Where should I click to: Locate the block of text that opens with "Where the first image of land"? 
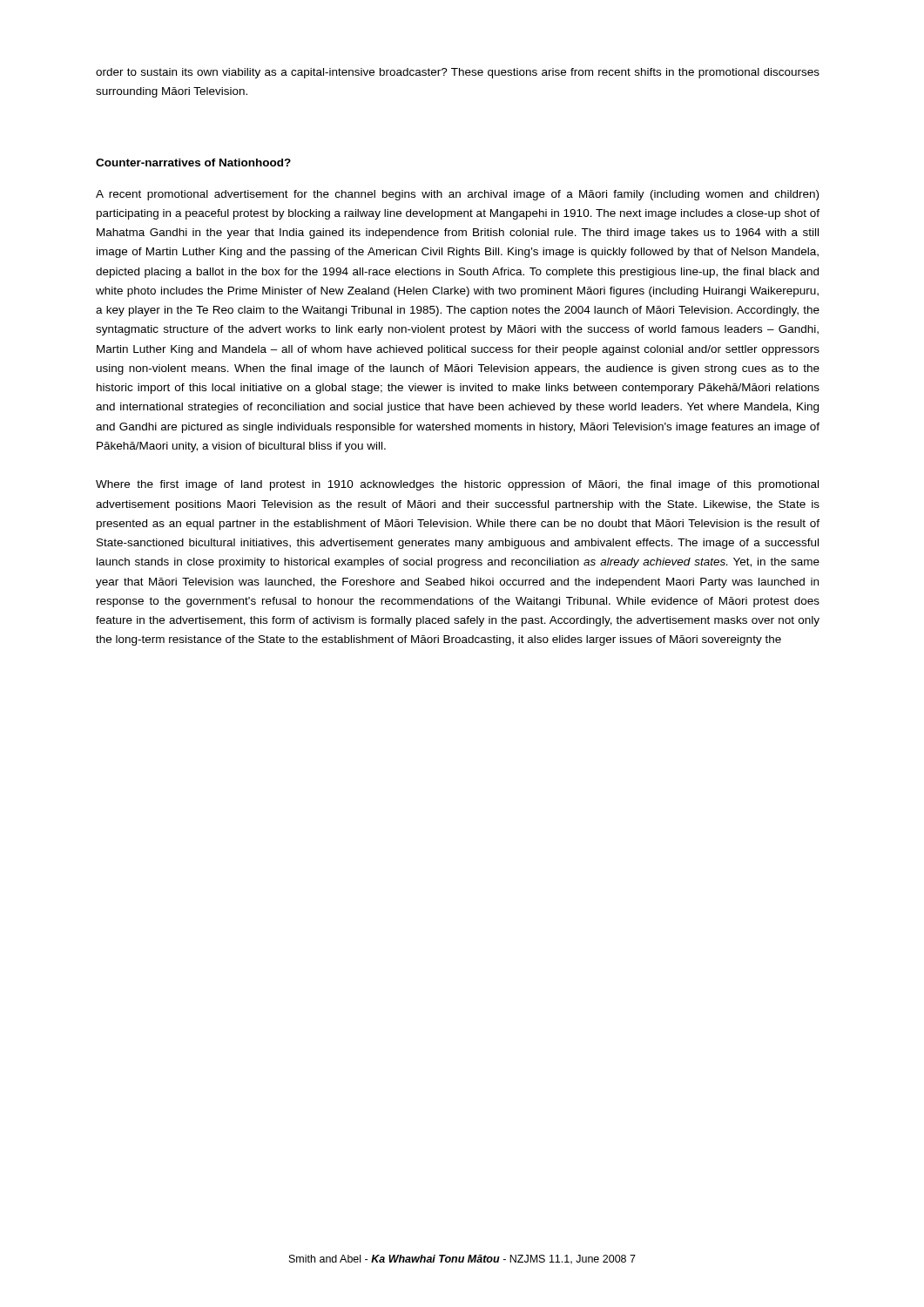pos(458,562)
